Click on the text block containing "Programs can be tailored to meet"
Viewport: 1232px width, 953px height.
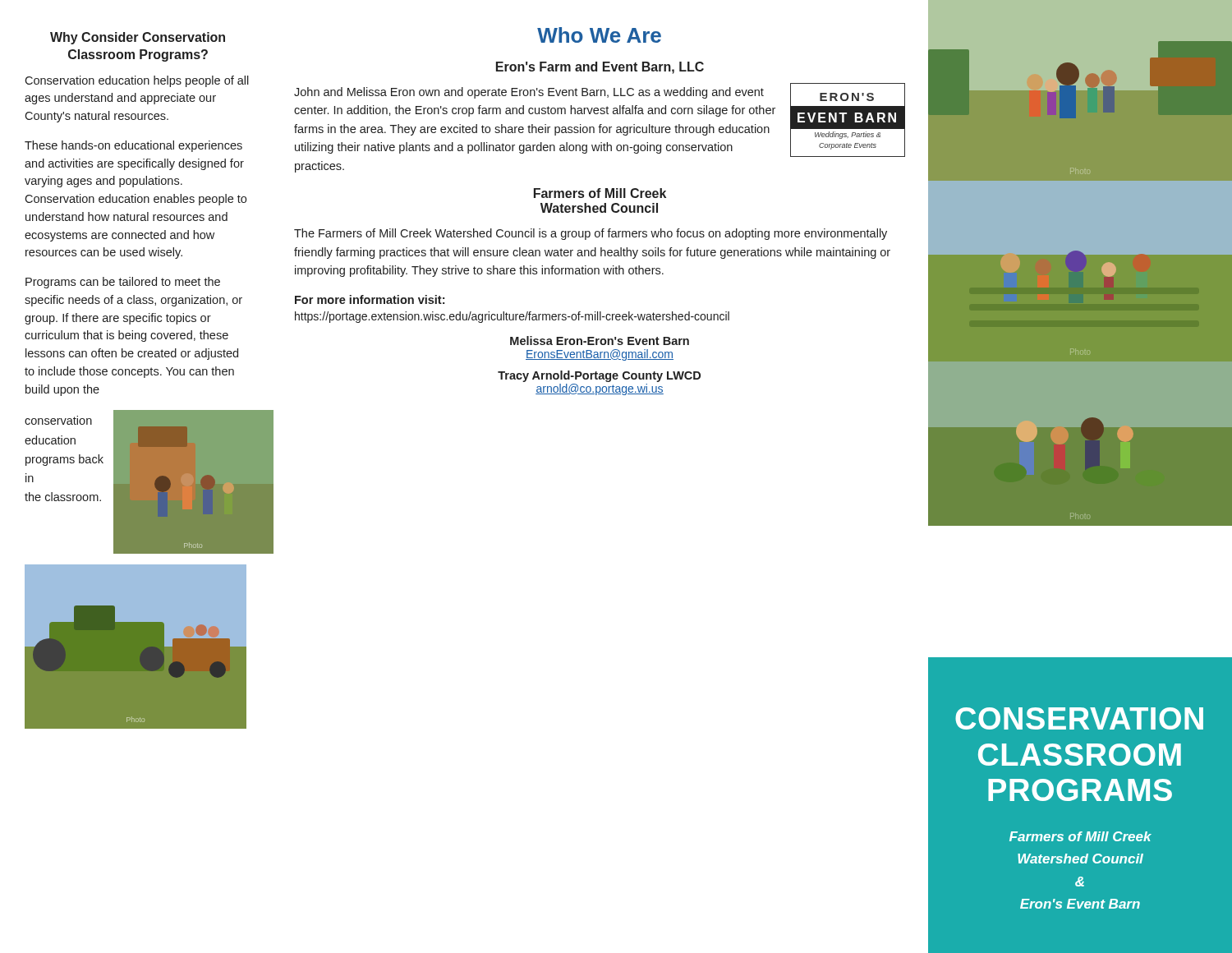134,336
